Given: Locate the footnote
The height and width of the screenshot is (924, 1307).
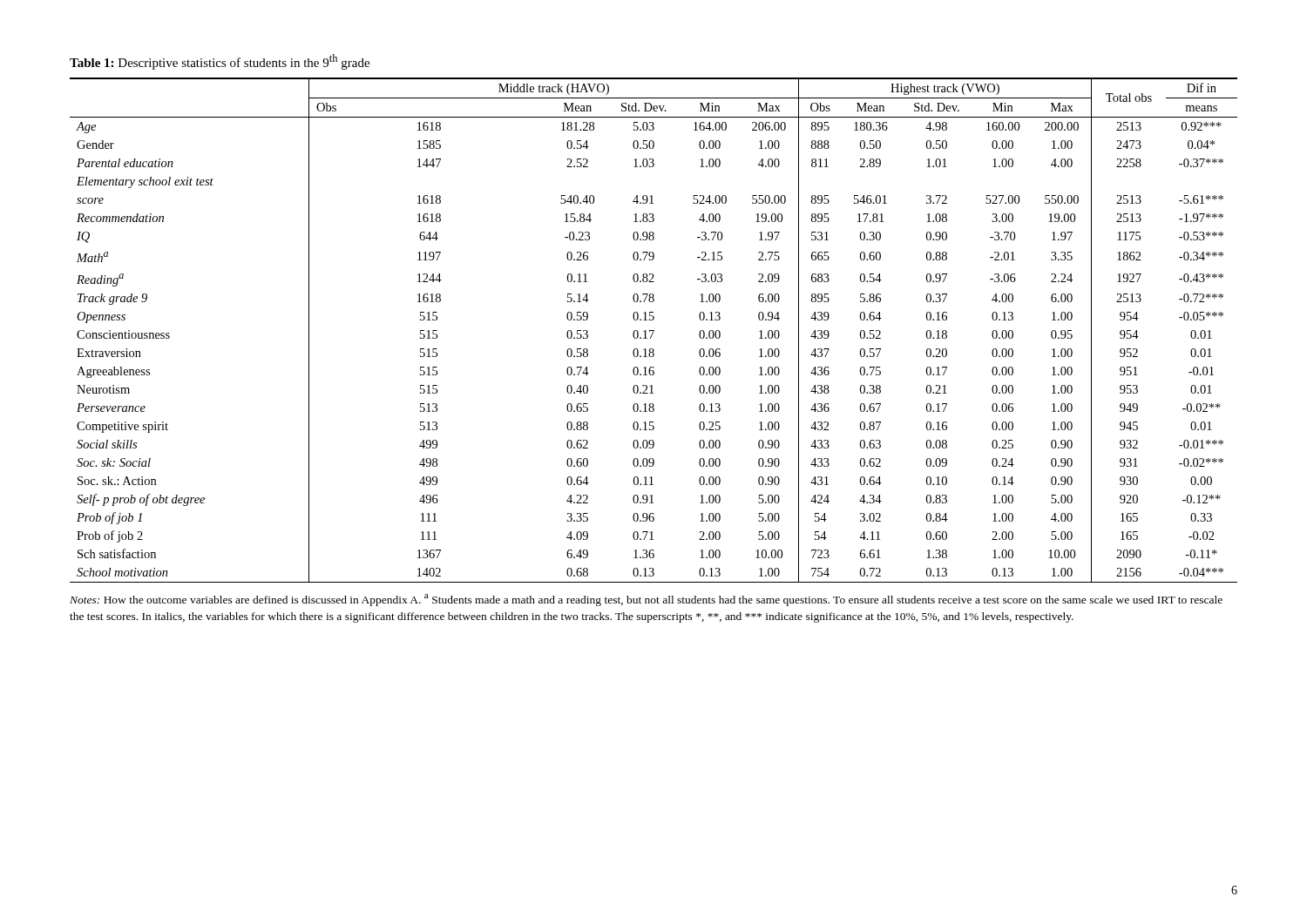Looking at the screenshot, I should pos(646,606).
